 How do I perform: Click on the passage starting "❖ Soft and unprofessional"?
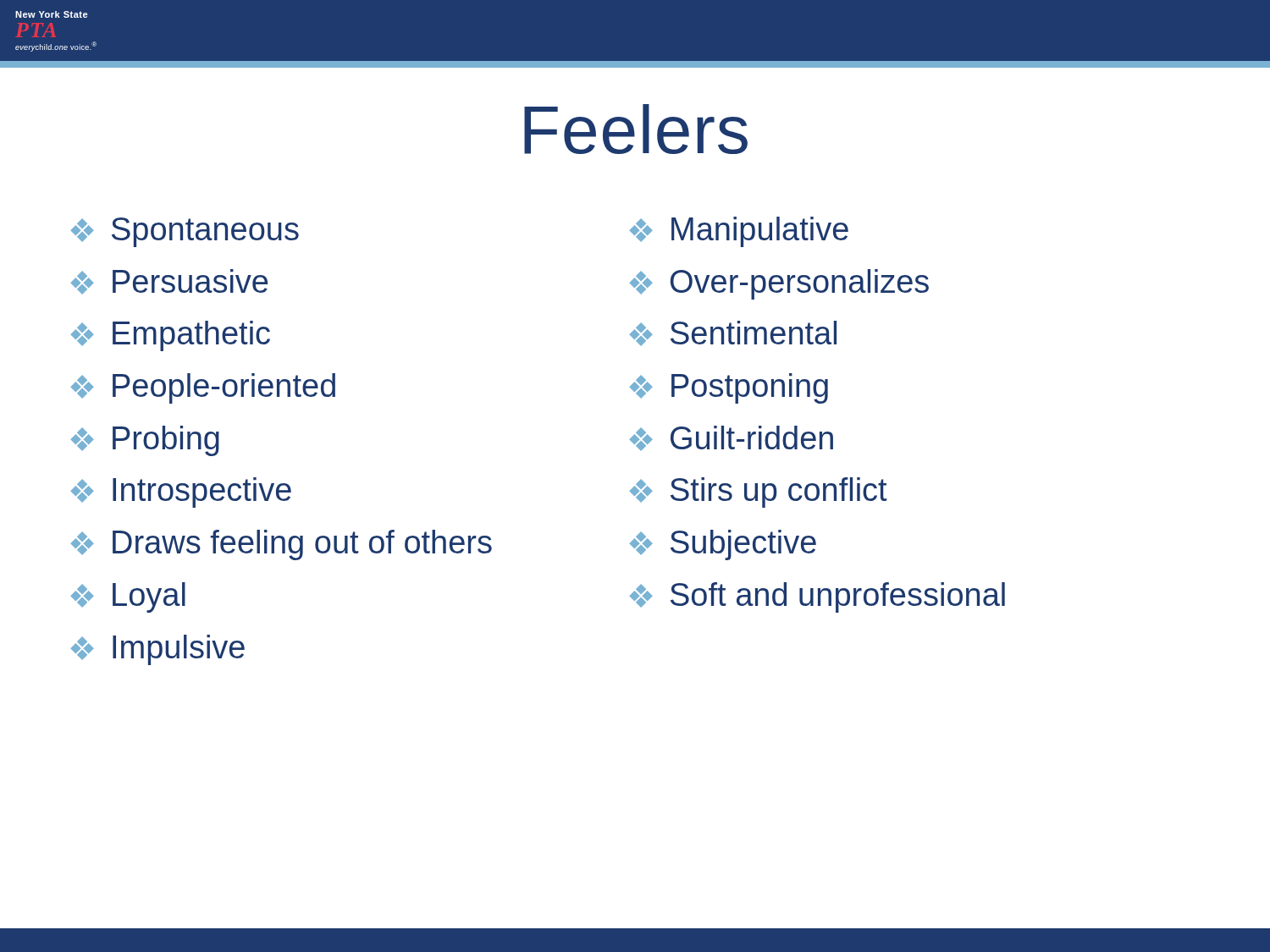coord(817,595)
